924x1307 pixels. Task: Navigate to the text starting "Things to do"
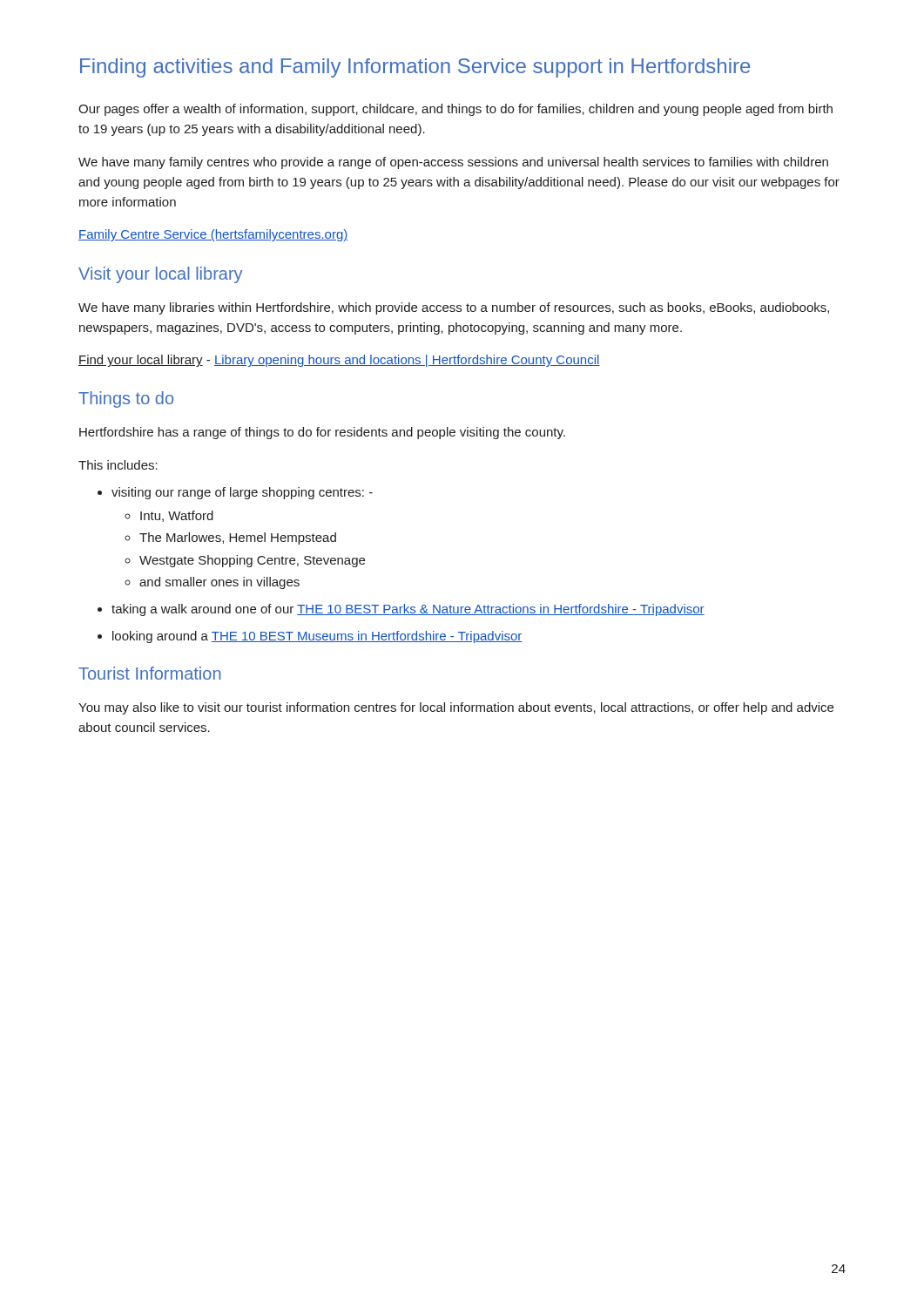pyautogui.click(x=126, y=399)
